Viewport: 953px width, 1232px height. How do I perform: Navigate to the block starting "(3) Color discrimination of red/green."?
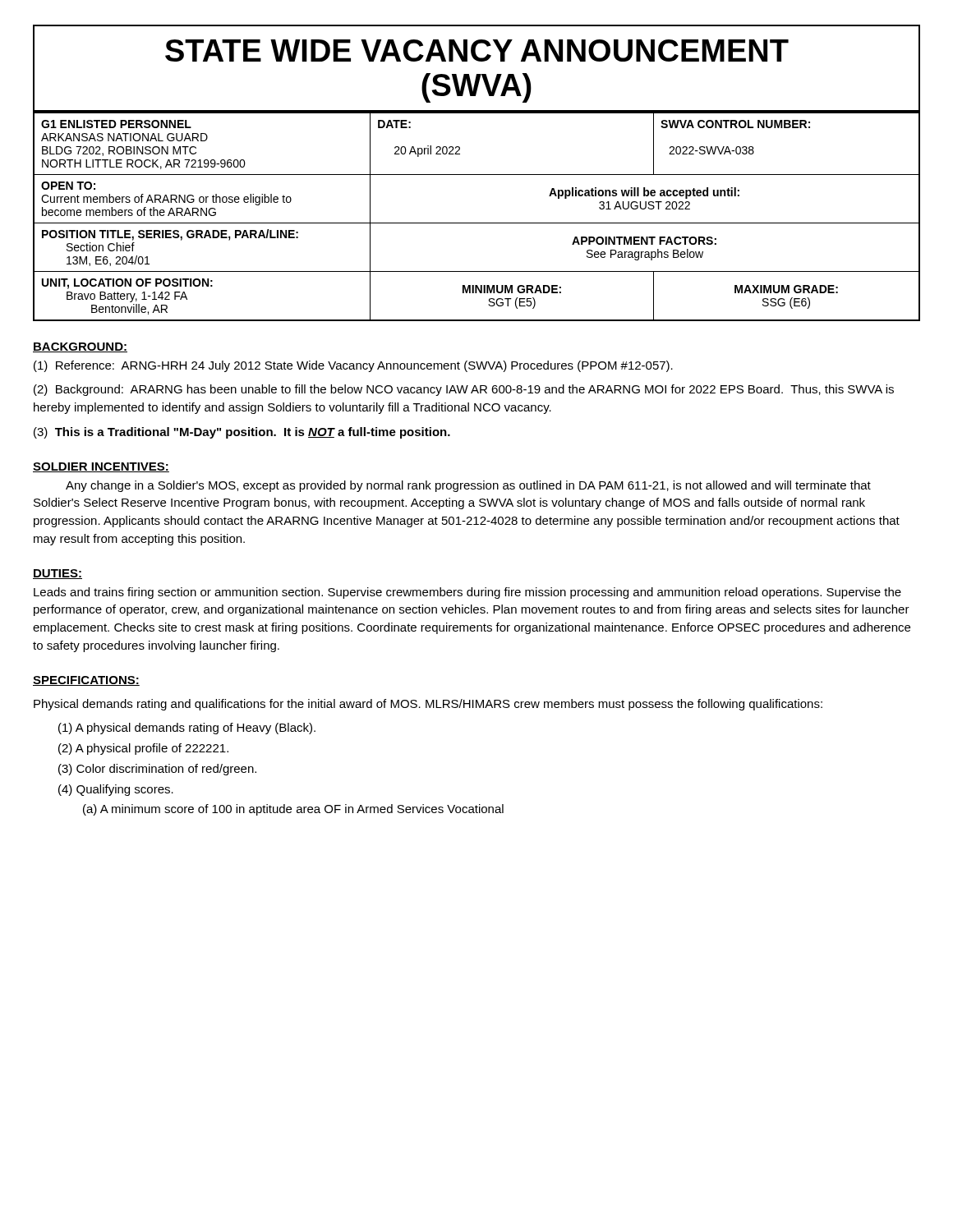[x=157, y=768]
